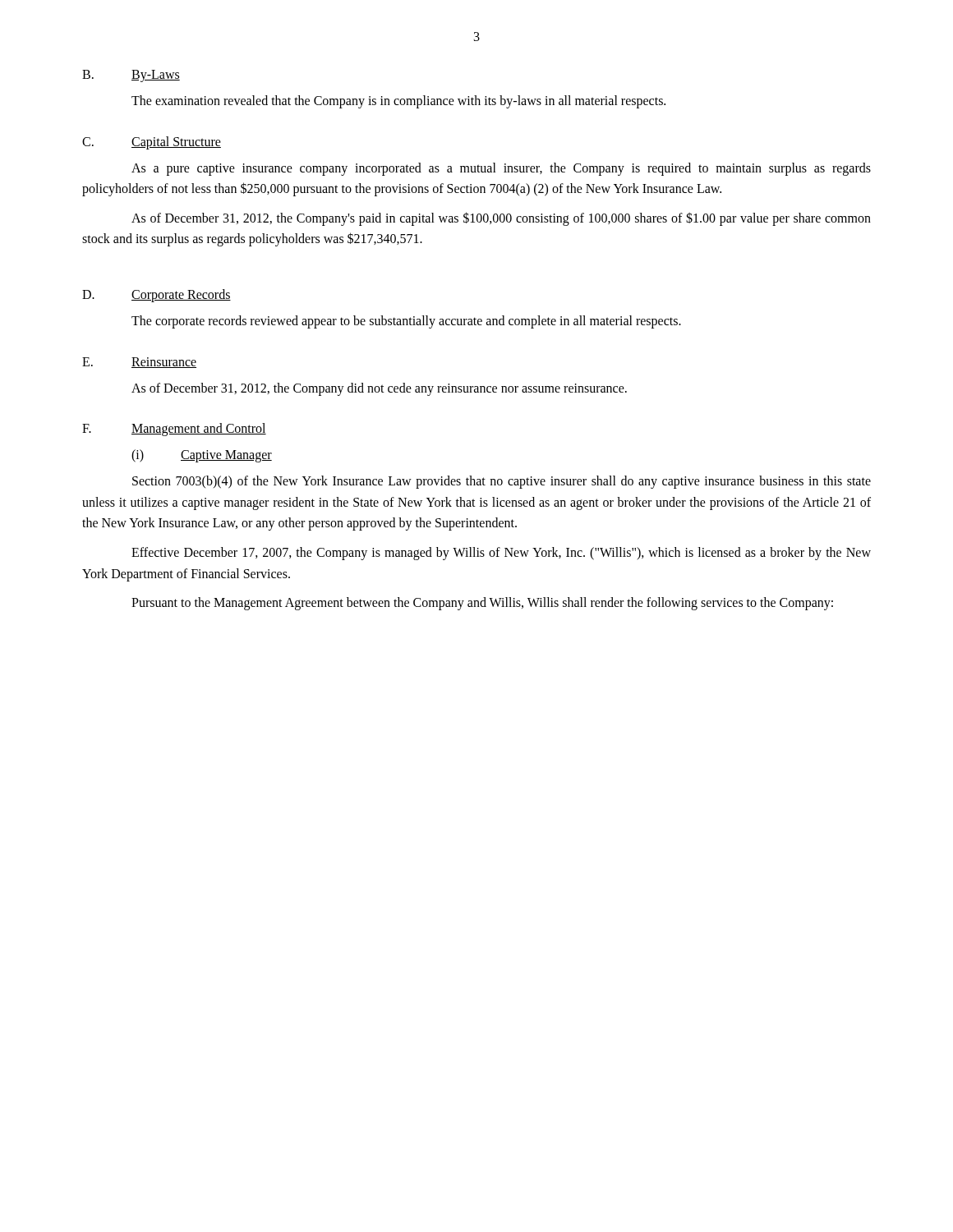Select the block starting "The corporate records reviewed"

[406, 321]
